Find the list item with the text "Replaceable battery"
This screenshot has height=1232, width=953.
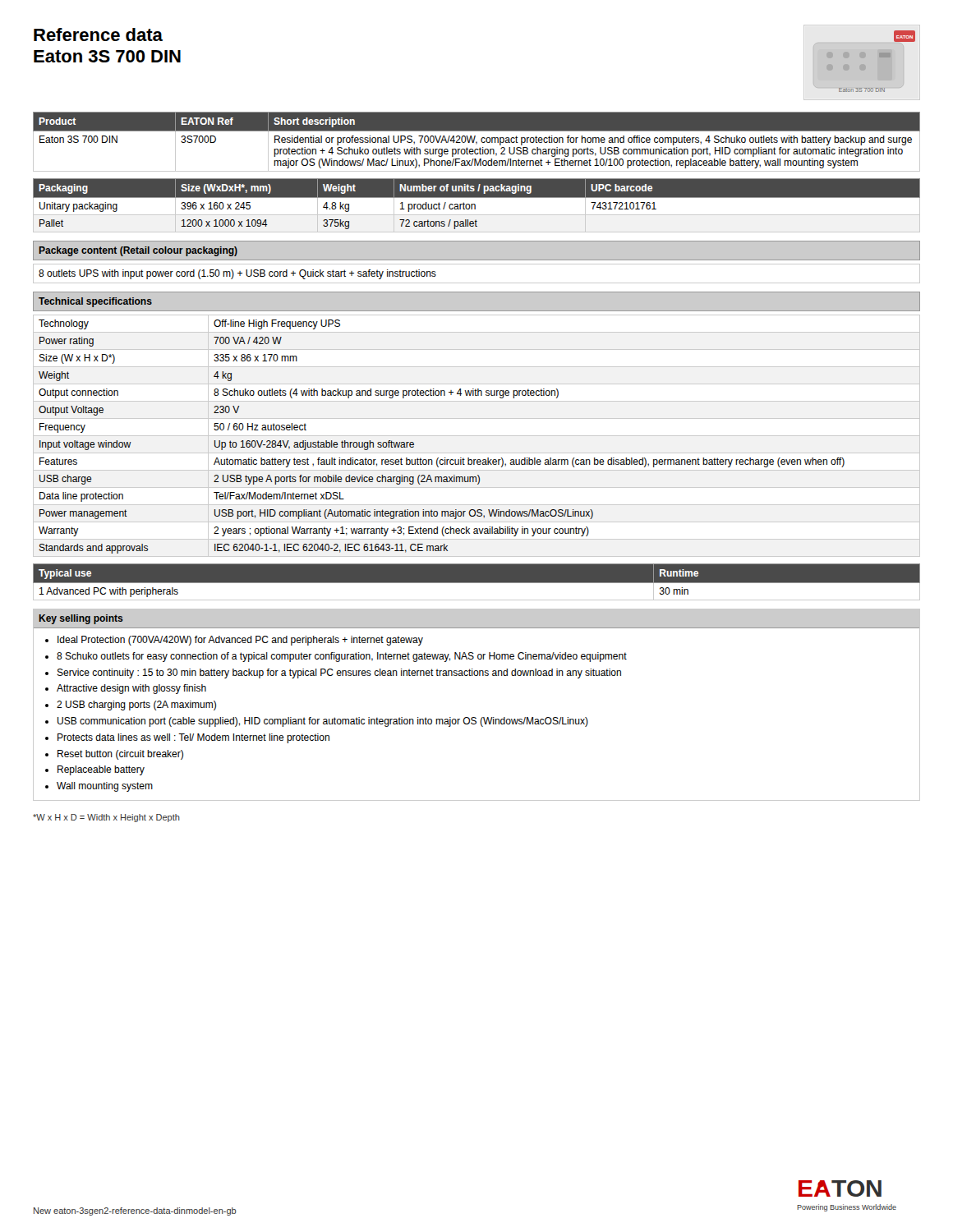tap(101, 770)
